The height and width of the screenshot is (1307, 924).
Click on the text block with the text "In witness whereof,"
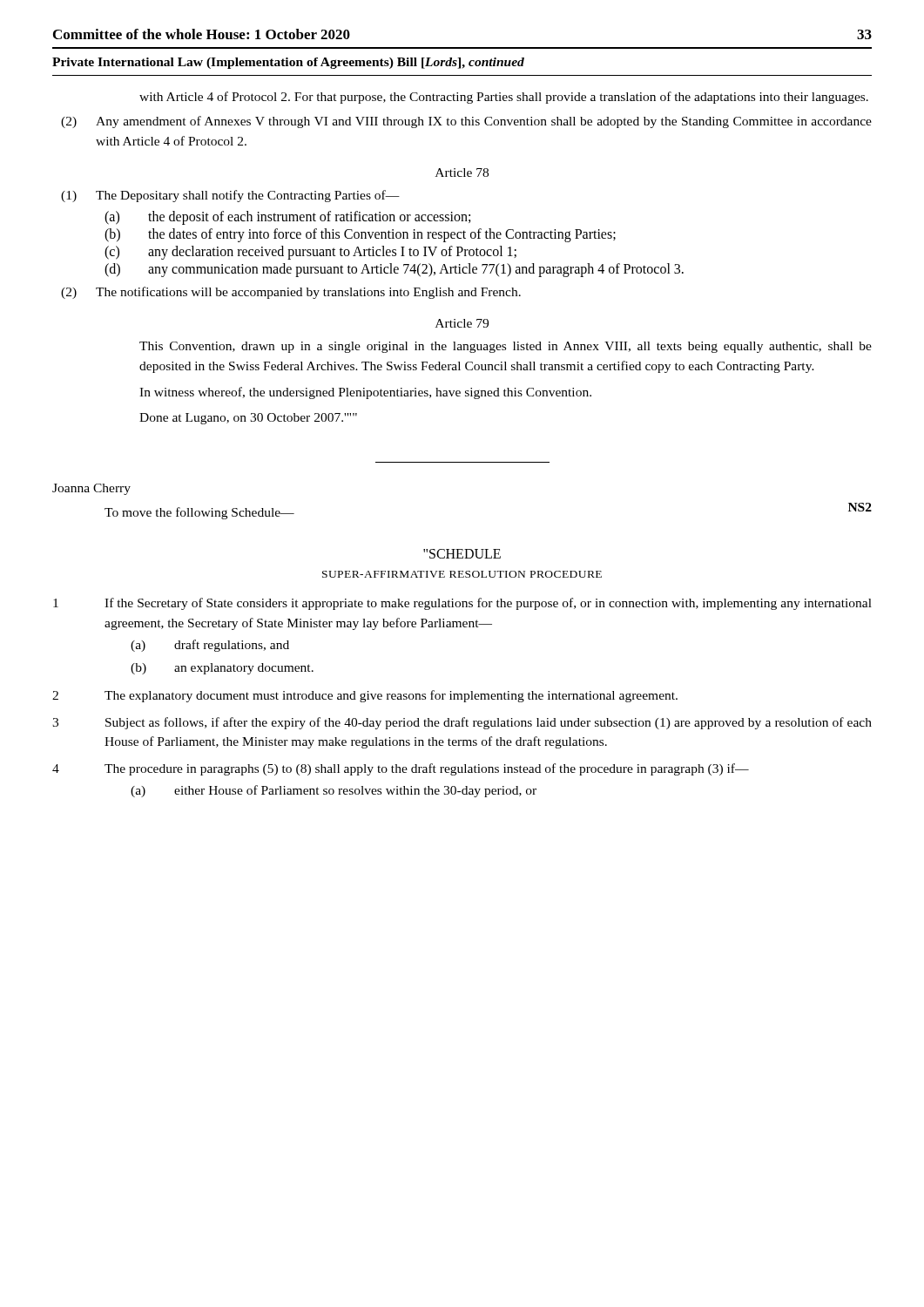coord(366,392)
